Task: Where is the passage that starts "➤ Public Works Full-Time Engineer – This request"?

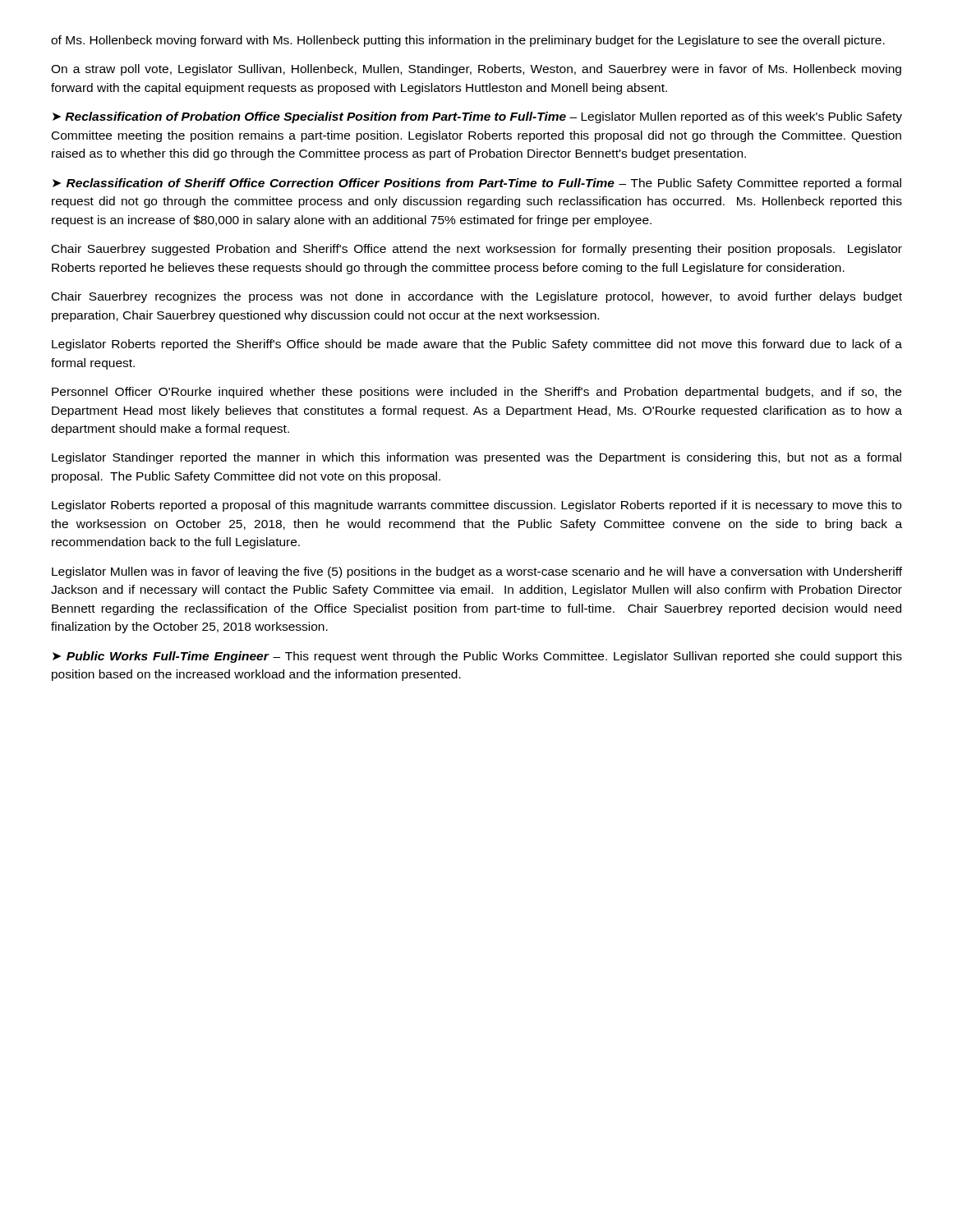Action: 476,665
